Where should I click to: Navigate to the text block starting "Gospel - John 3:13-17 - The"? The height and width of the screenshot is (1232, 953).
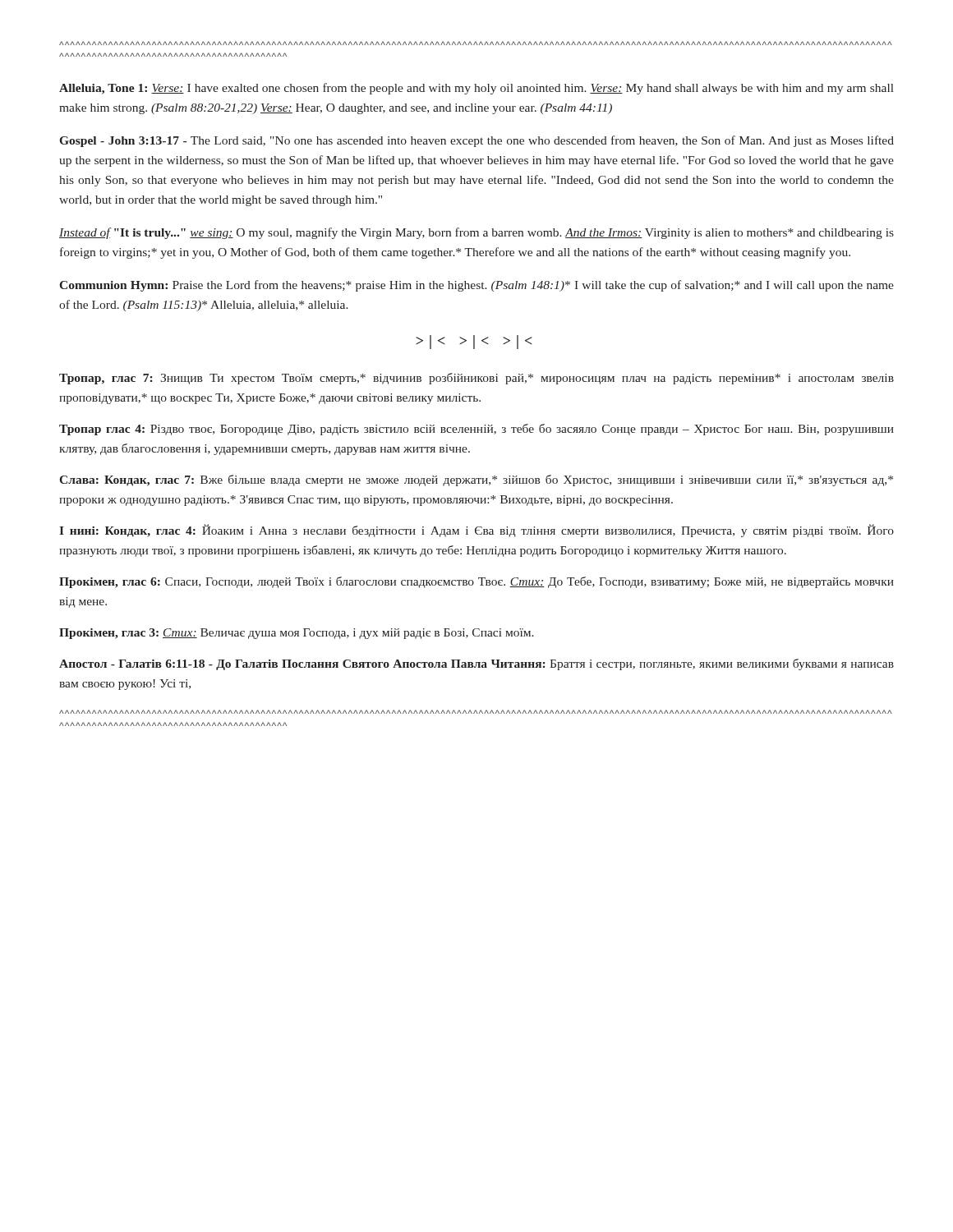coord(476,169)
